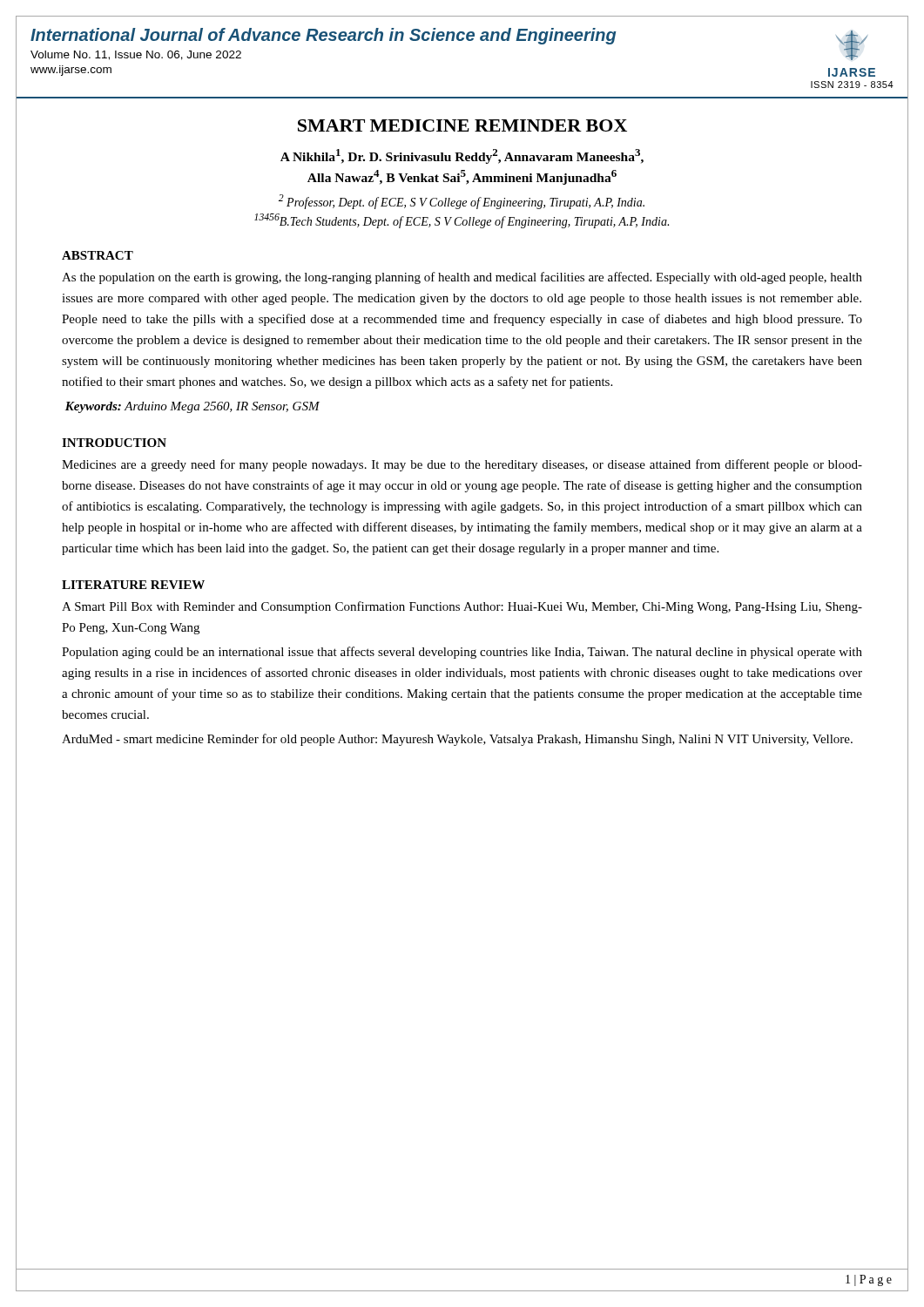Viewport: 924px width, 1307px height.
Task: Select the text block with the text "A Smart Pill Box"
Action: tap(462, 617)
